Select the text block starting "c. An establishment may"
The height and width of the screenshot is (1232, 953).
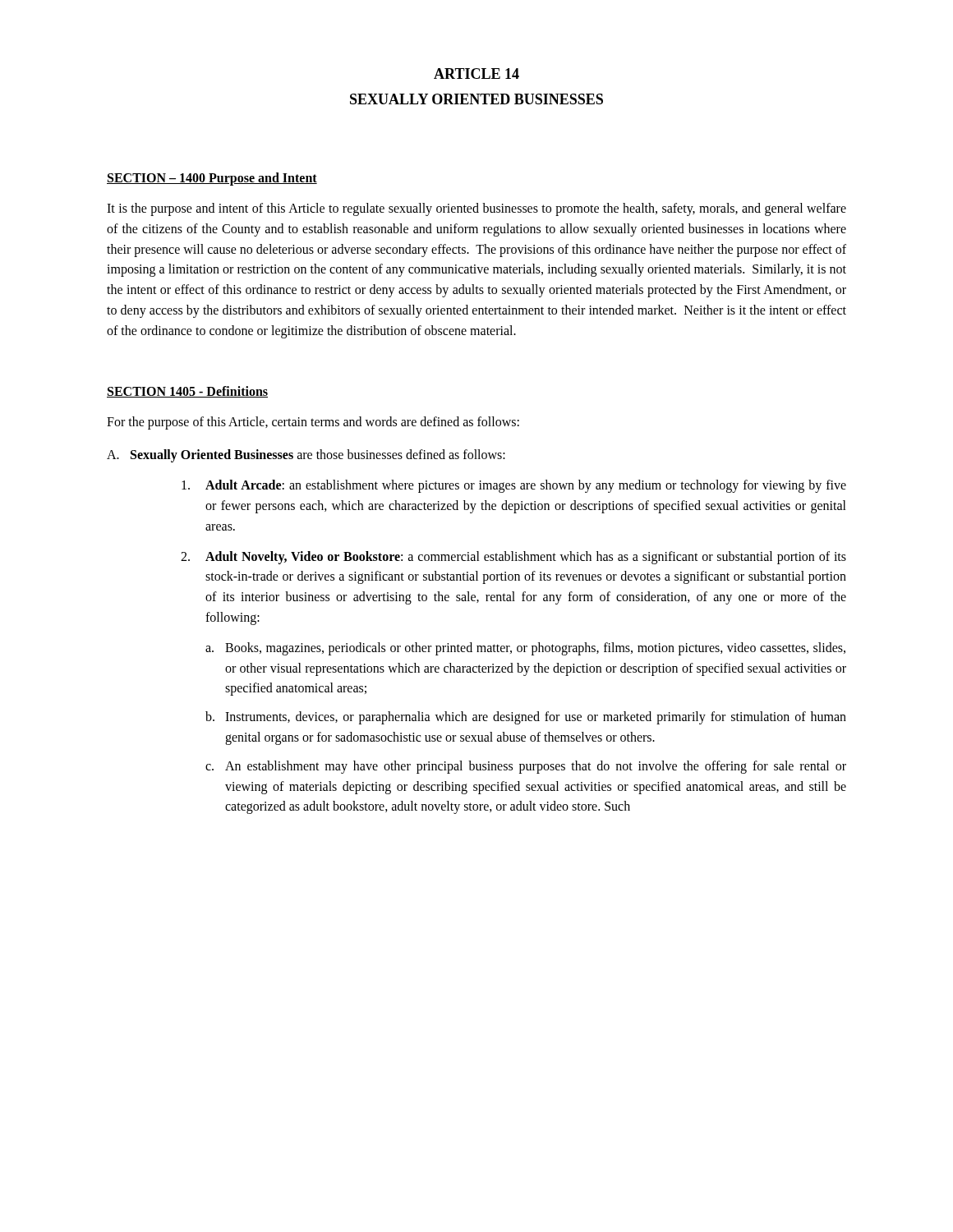coord(526,787)
